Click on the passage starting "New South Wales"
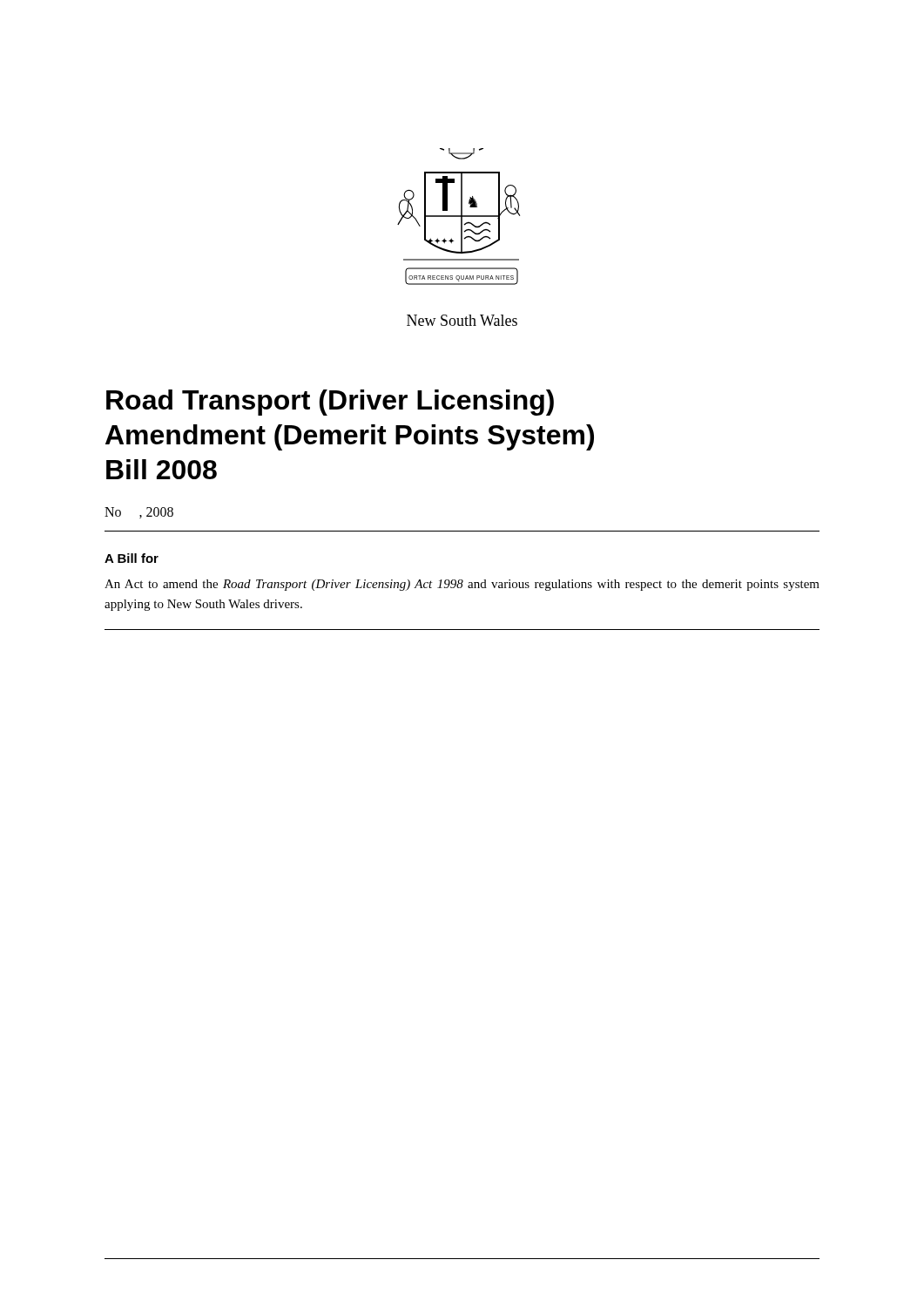 (462, 321)
